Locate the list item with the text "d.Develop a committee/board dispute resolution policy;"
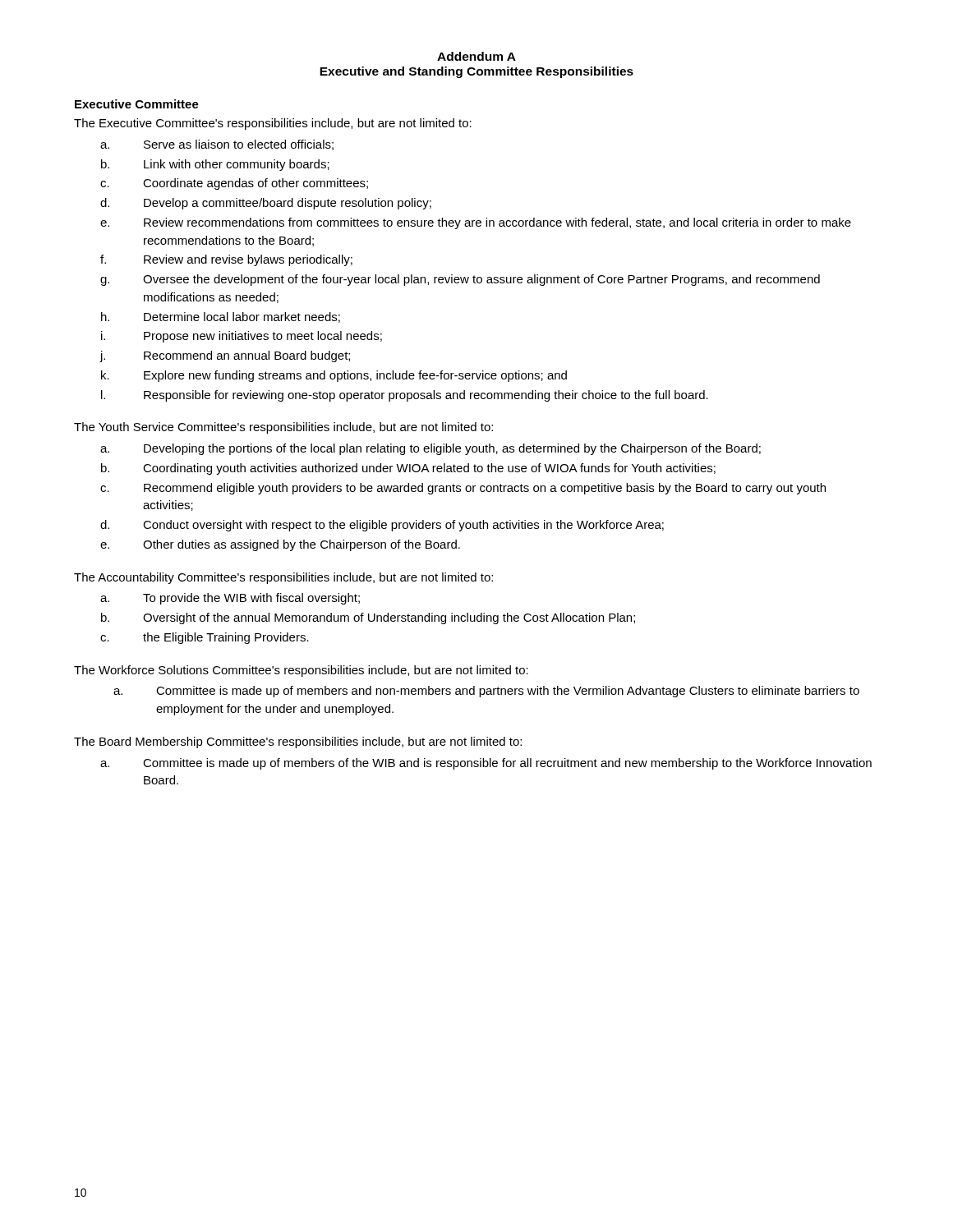 [266, 204]
